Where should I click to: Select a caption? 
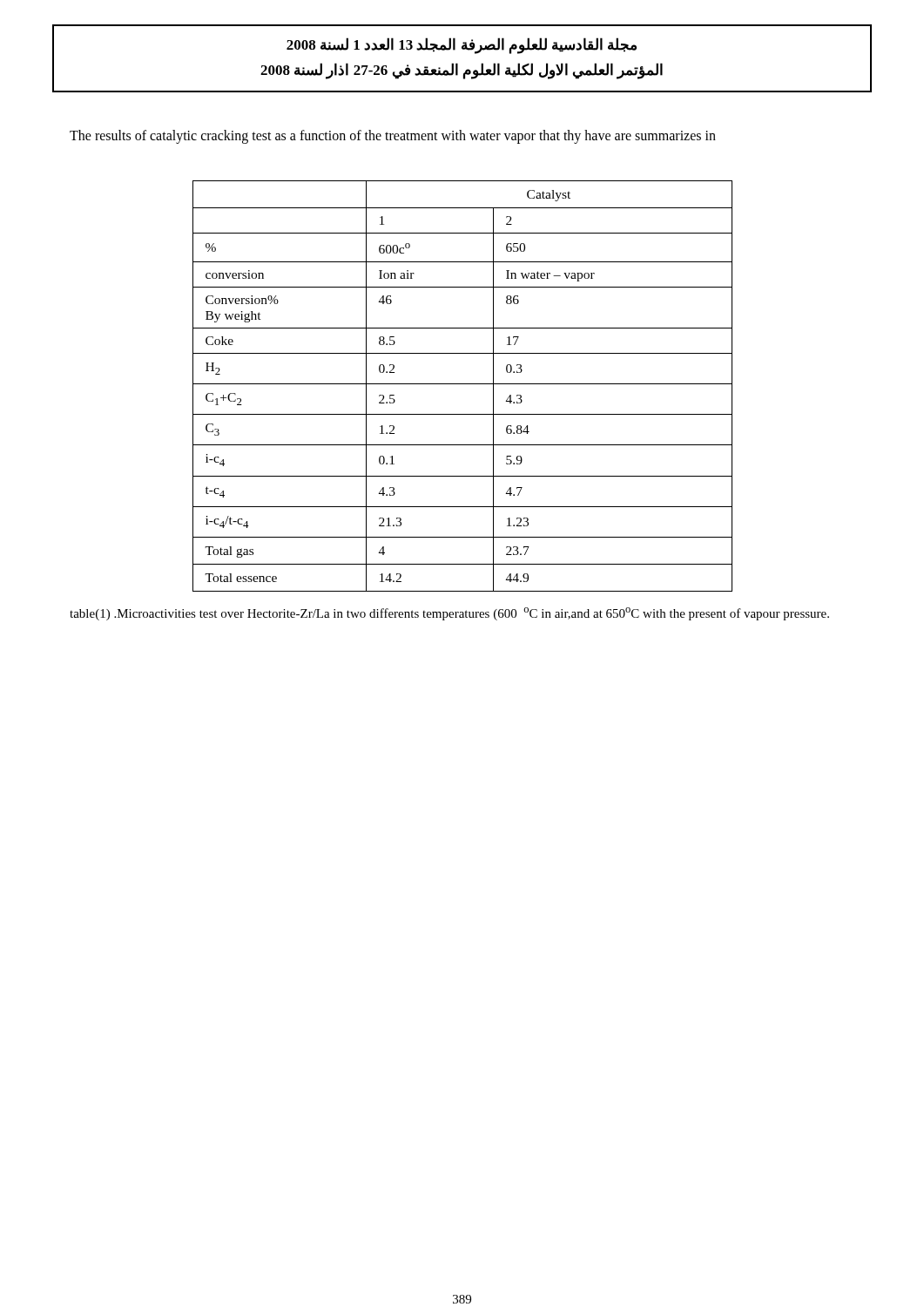pos(450,611)
